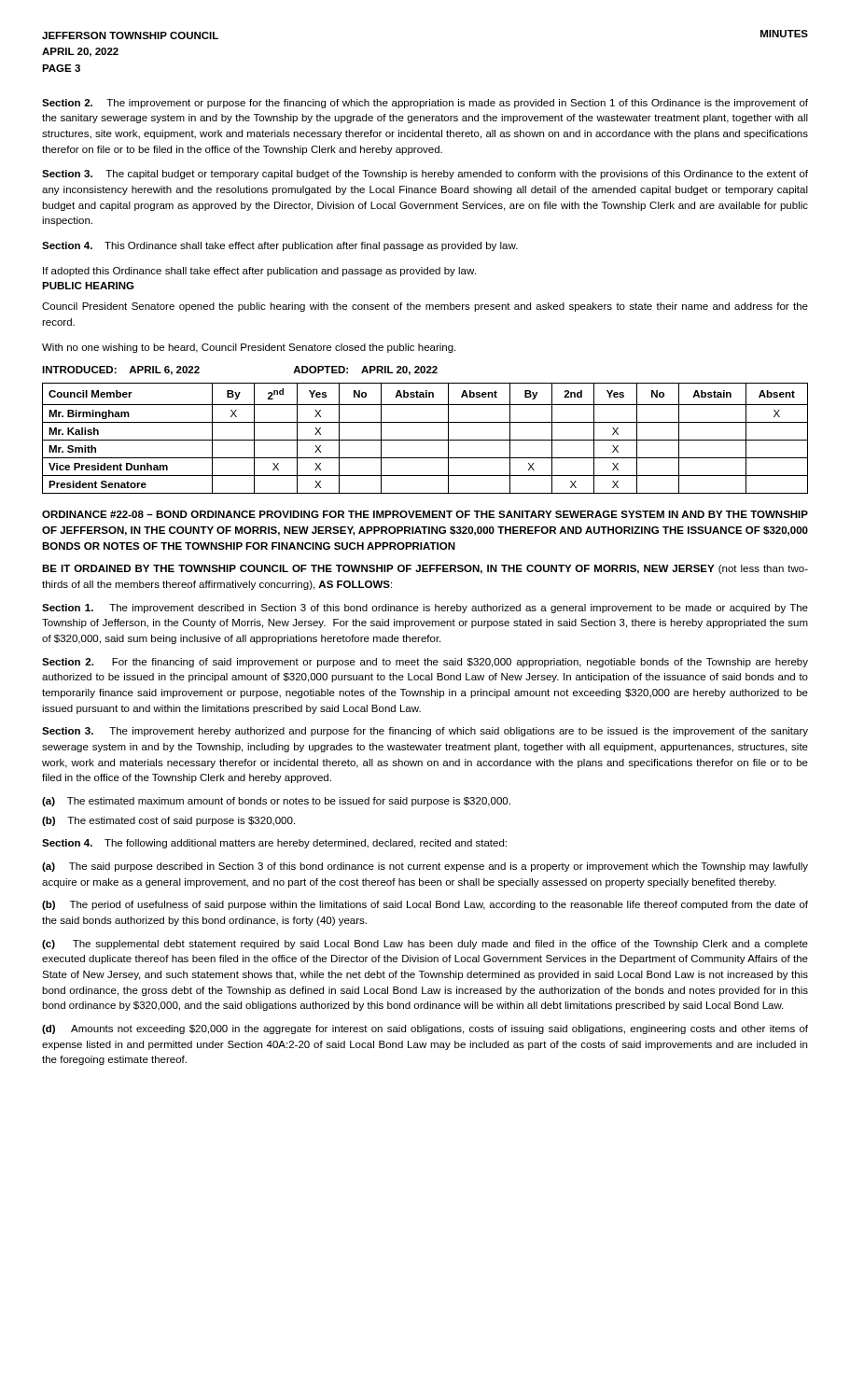The height and width of the screenshot is (1400, 850).
Task: Click on the list item that says "(b) The estimated cost of"
Action: (x=169, y=820)
